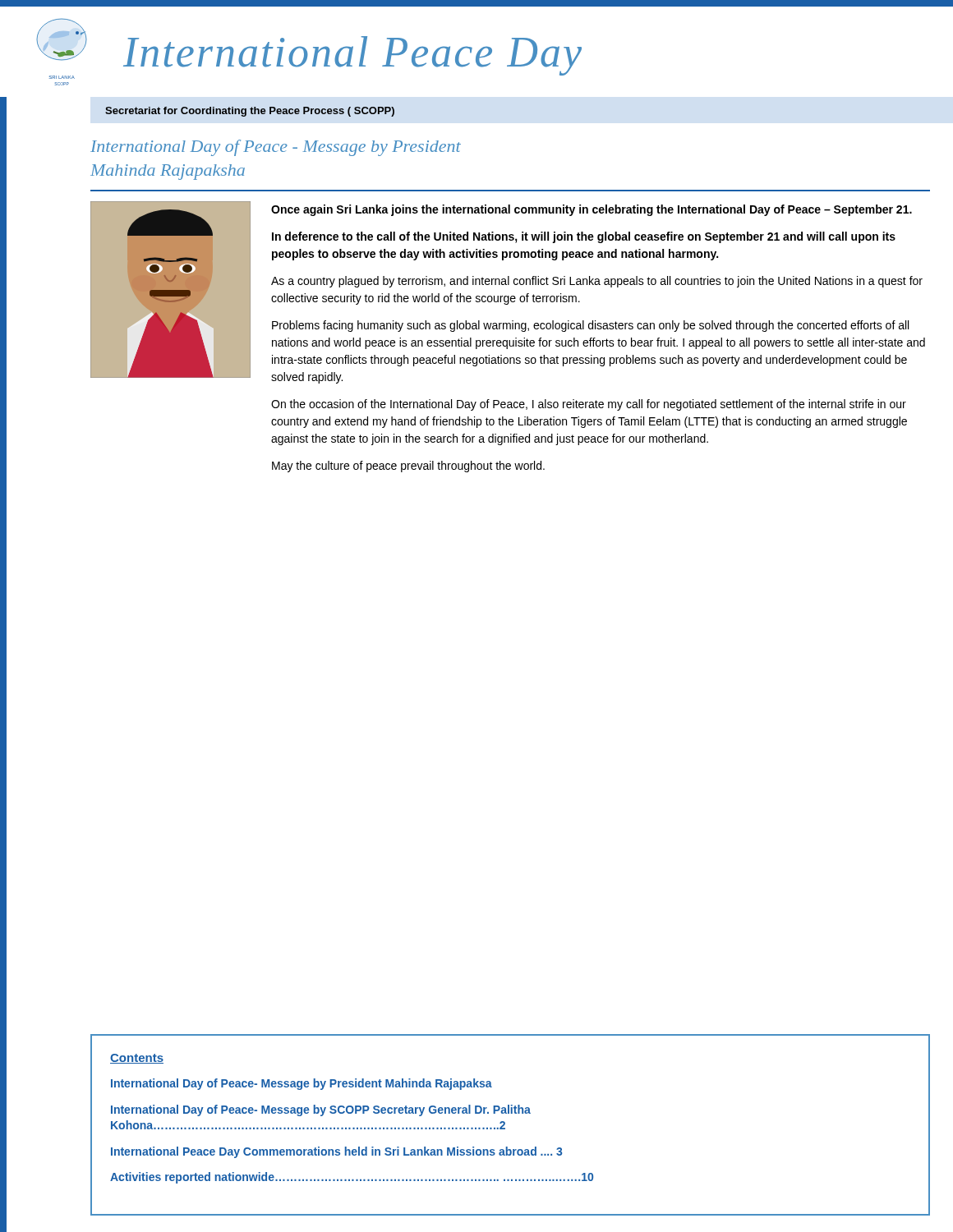This screenshot has height=1232, width=953.
Task: Locate the list item with the text "International Peace Day Commemorations held"
Action: 336,1151
